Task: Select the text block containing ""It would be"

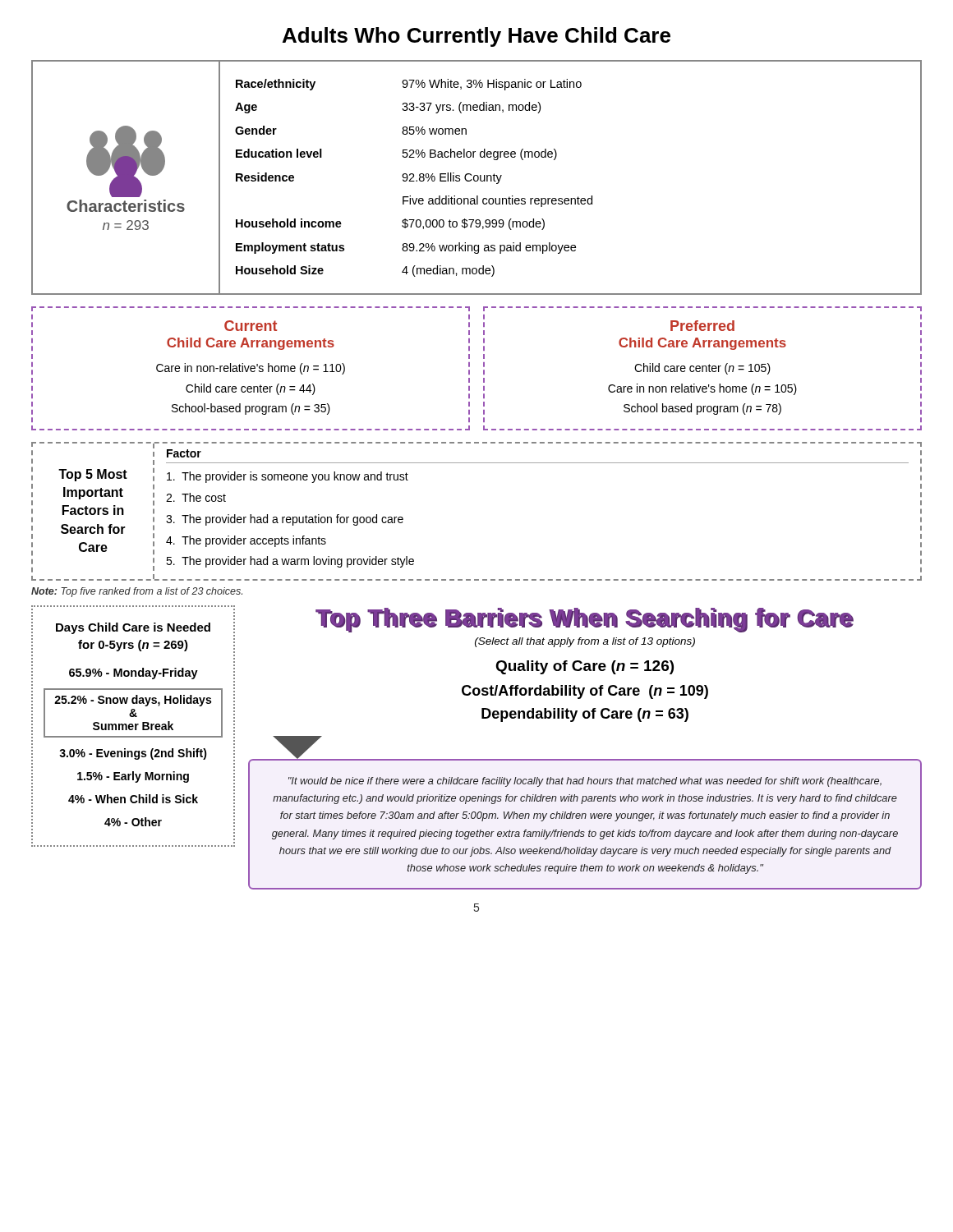Action: [x=585, y=824]
